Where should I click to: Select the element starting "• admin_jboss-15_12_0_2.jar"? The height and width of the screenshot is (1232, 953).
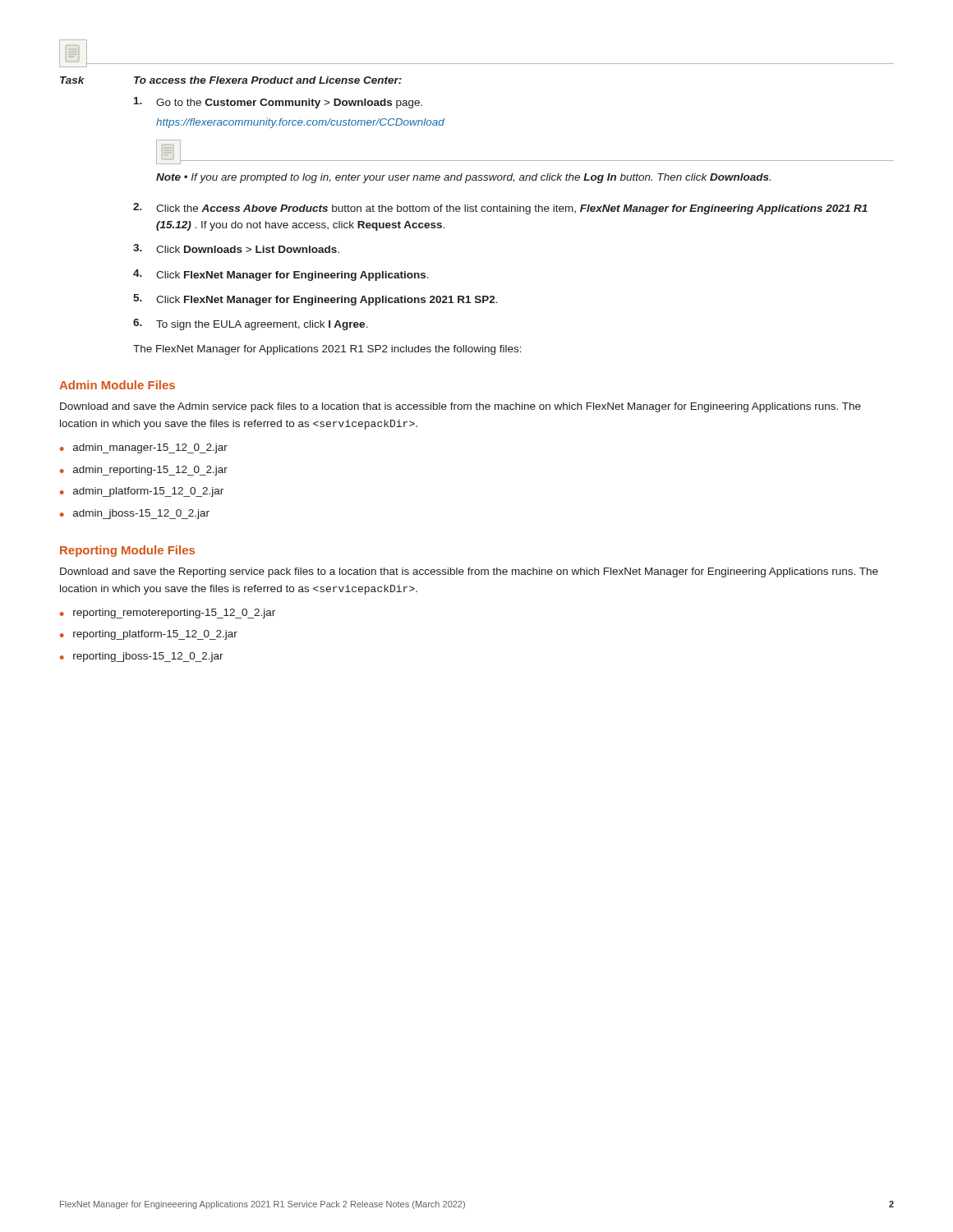[134, 516]
